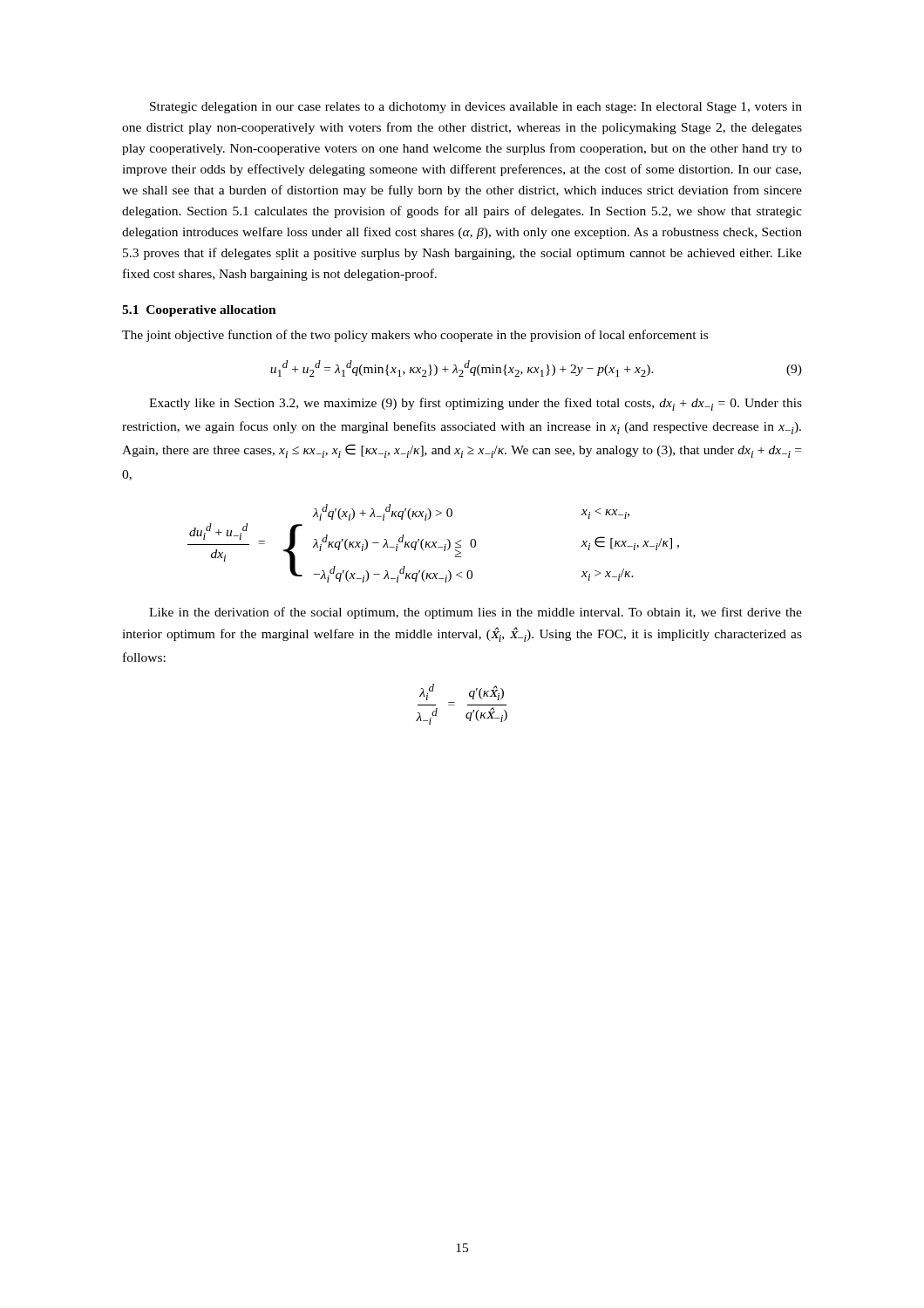Point to the block beginning "Exactly like in Section 3.2,"
This screenshot has width=924, height=1308.
[462, 438]
